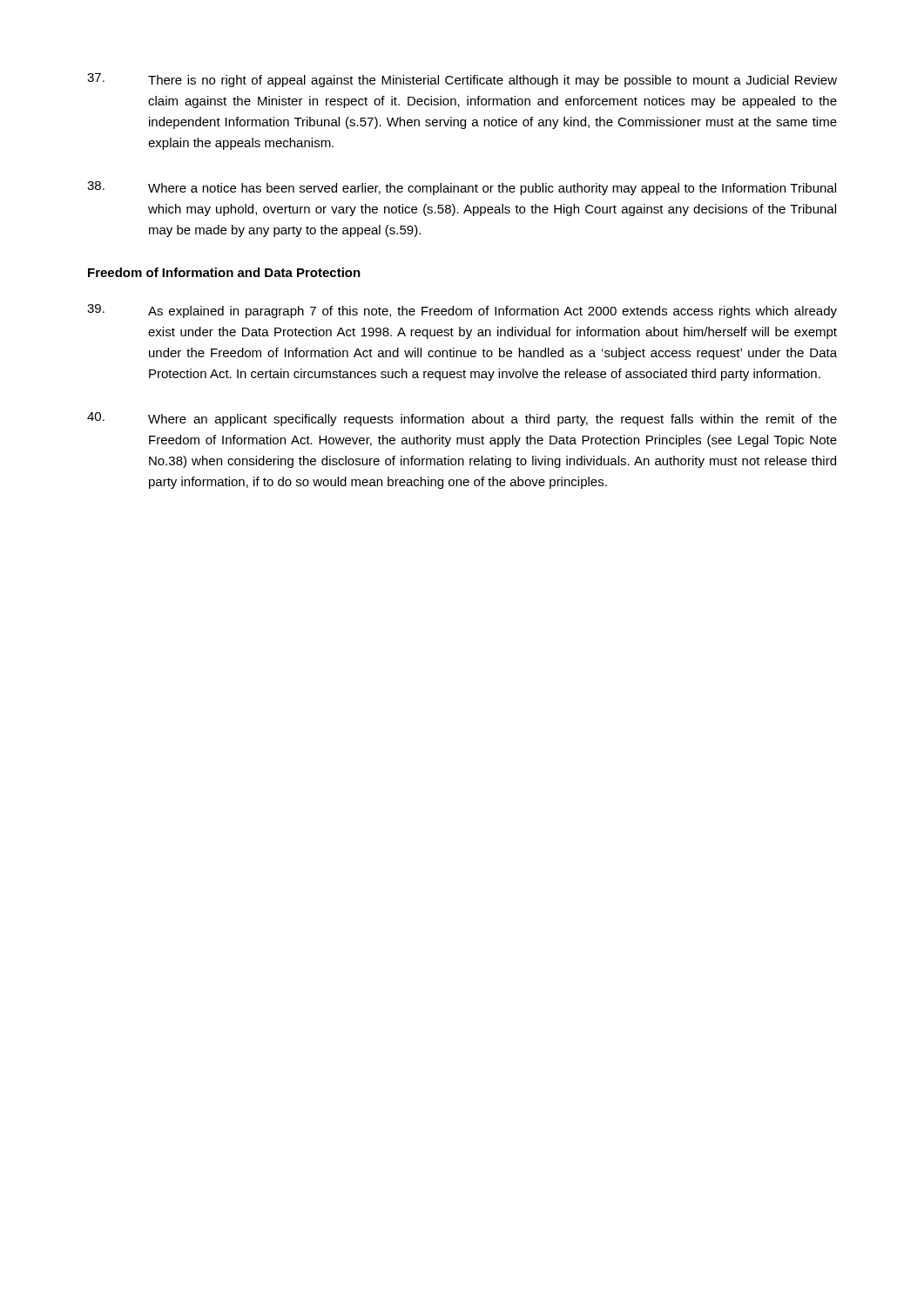924x1307 pixels.
Task: Point to the block beginning "40. Where an applicant"
Action: pyautogui.click(x=462, y=451)
